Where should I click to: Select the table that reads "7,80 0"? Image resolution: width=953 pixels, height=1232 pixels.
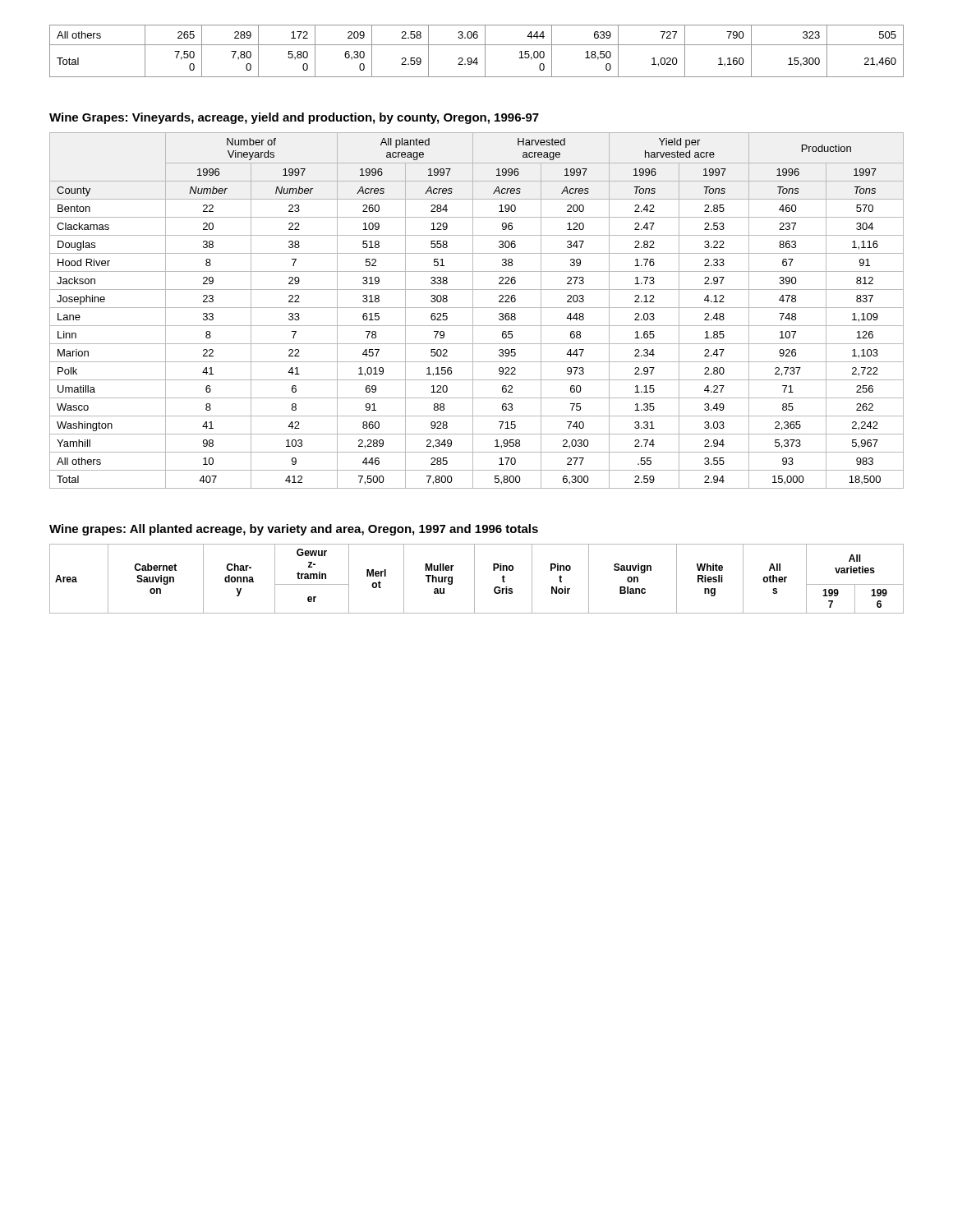coord(476,51)
